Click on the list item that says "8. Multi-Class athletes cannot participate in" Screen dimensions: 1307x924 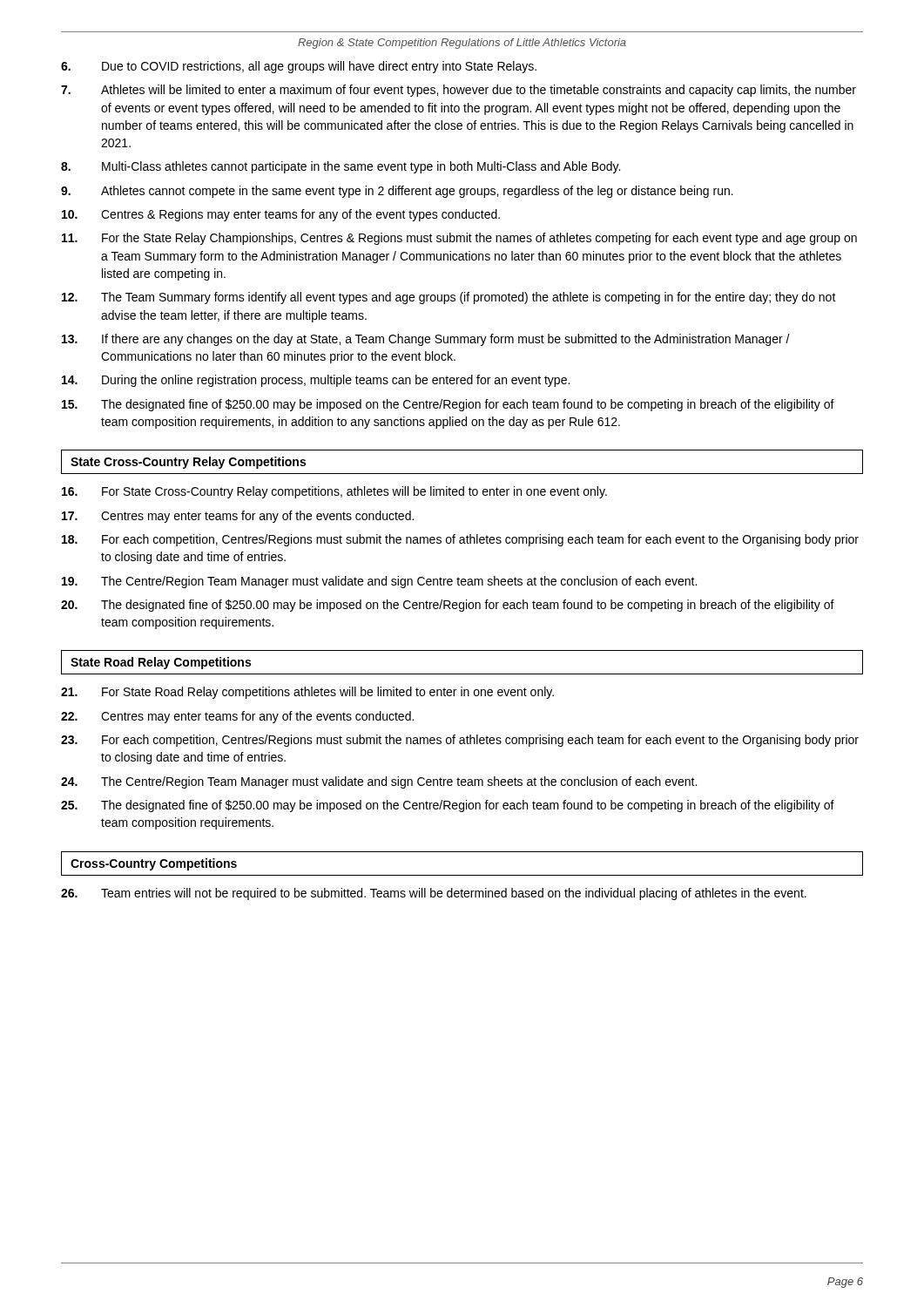click(x=462, y=167)
